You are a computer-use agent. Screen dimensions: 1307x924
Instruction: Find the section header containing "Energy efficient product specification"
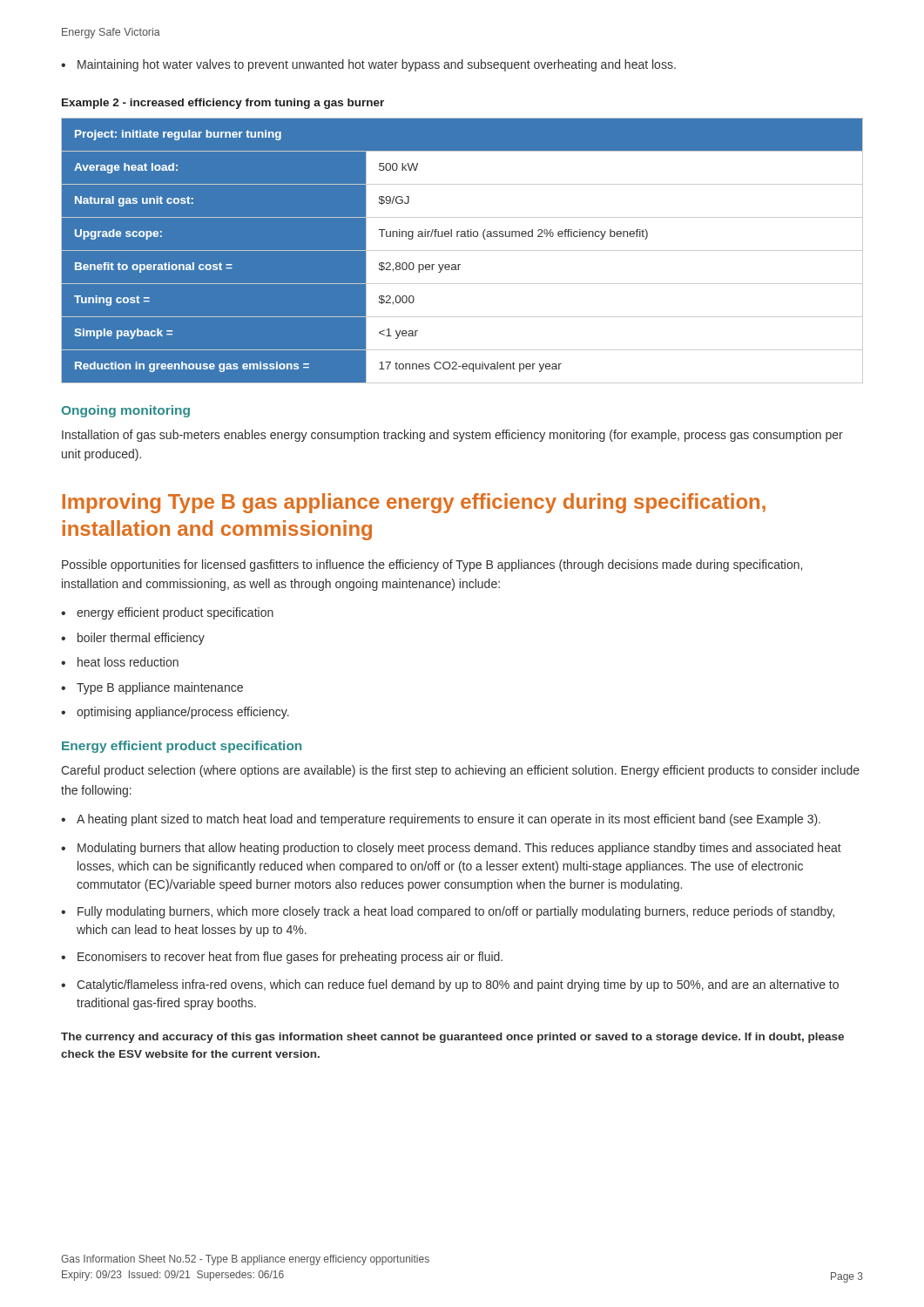coord(182,746)
